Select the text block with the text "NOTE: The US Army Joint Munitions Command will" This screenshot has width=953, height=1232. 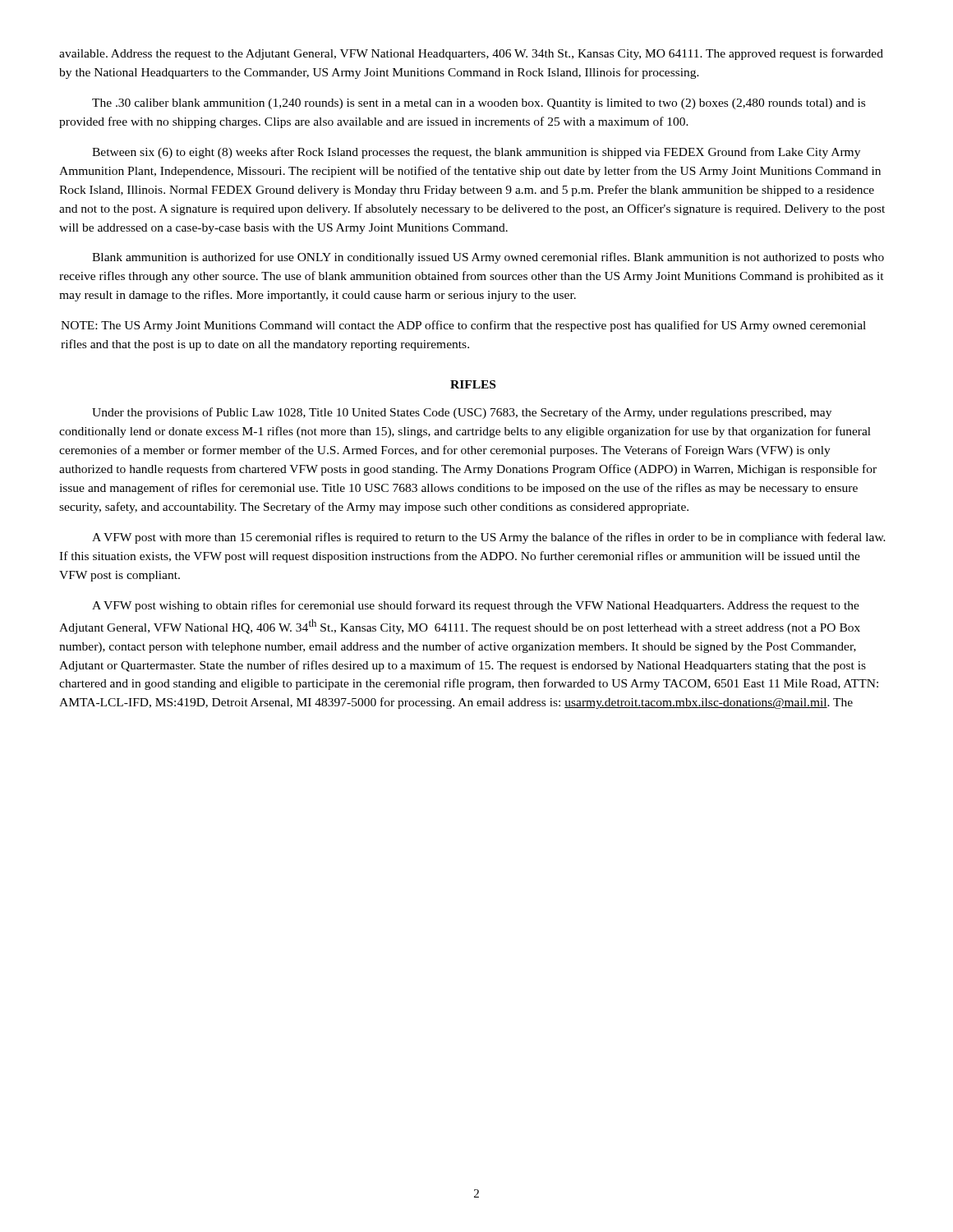point(463,334)
